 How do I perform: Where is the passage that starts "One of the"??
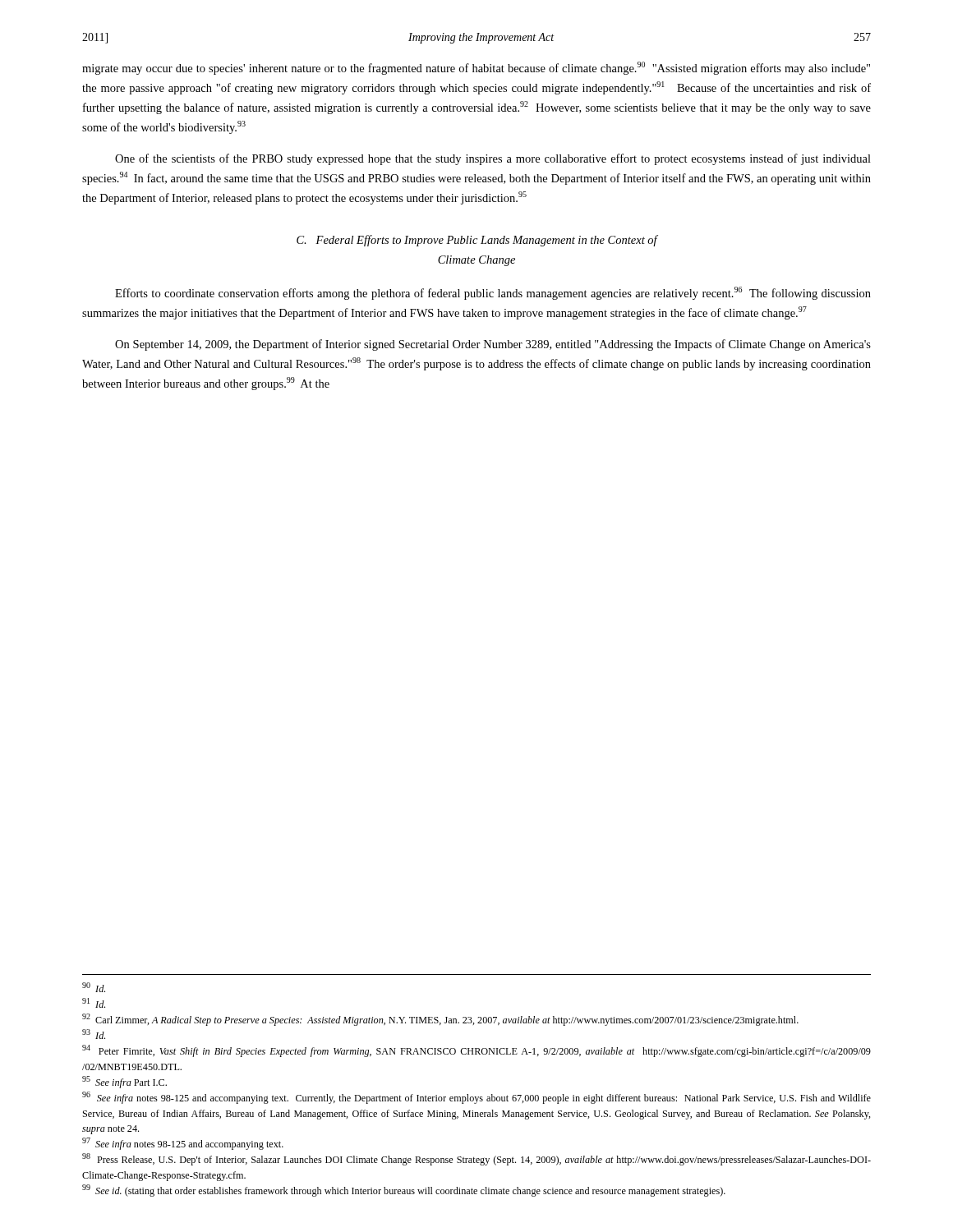tap(476, 178)
